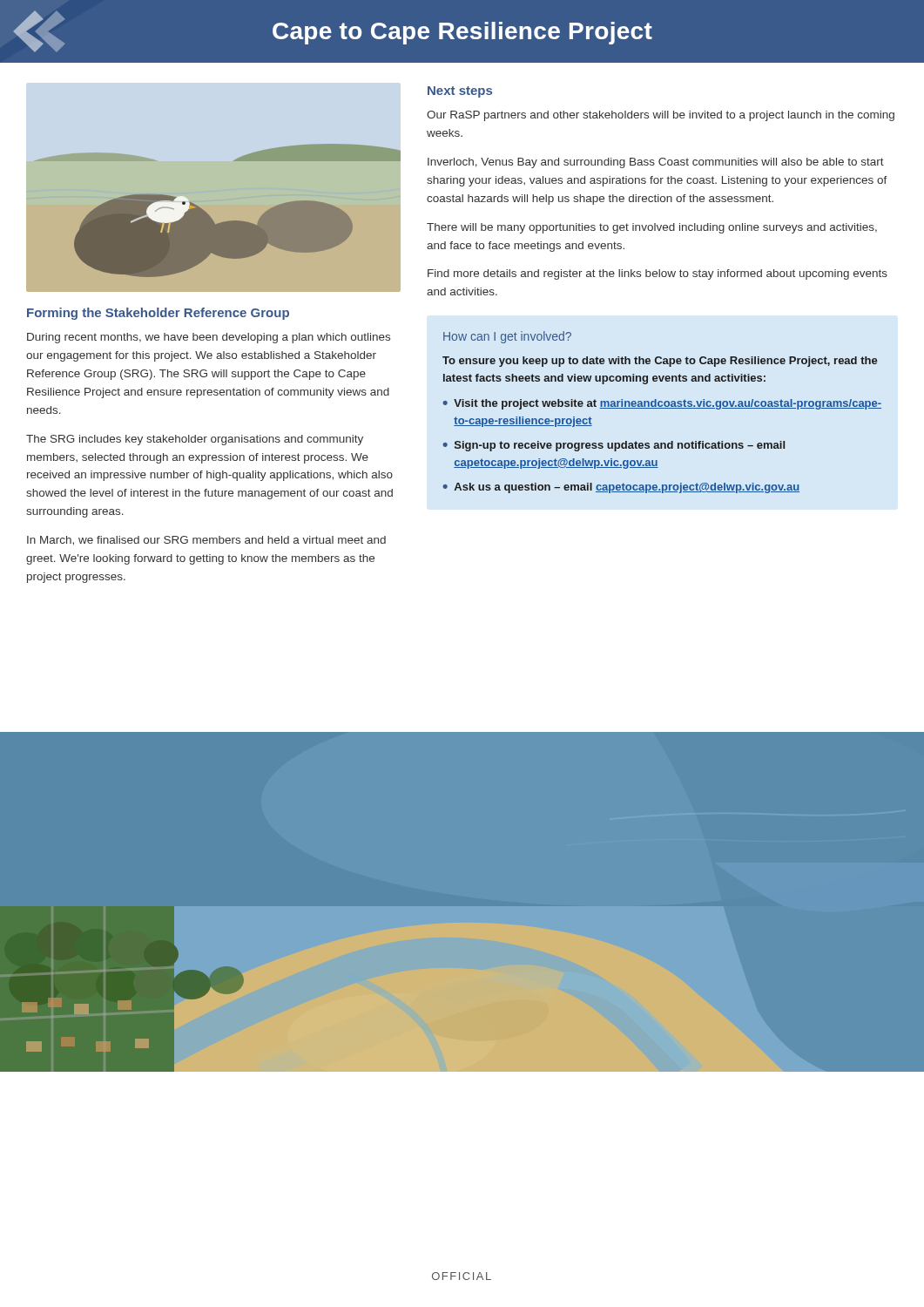The image size is (924, 1307).
Task: Locate the text "Next steps"
Action: [x=460, y=90]
